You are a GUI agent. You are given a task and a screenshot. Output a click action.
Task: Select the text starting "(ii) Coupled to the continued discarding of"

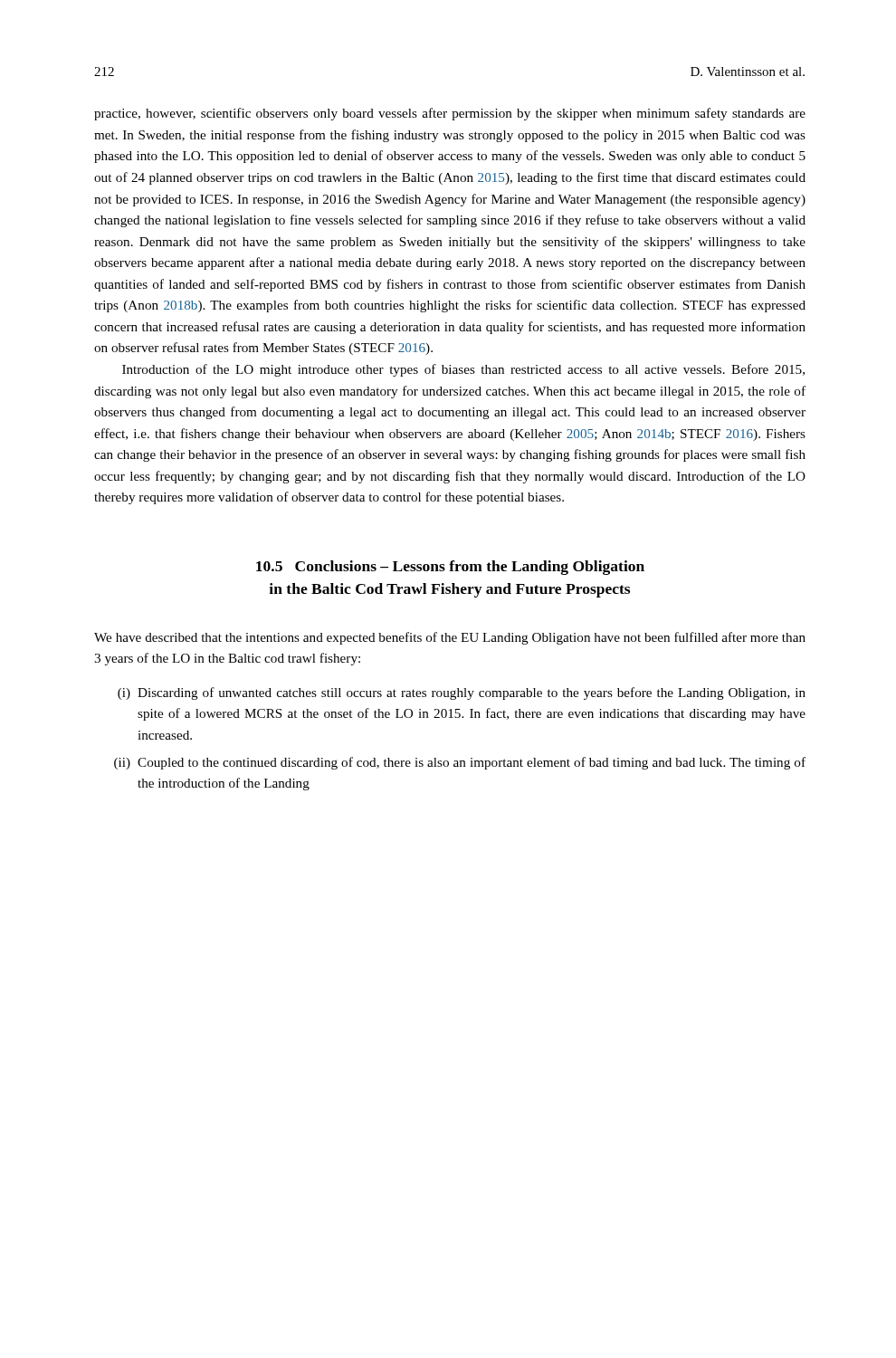450,772
